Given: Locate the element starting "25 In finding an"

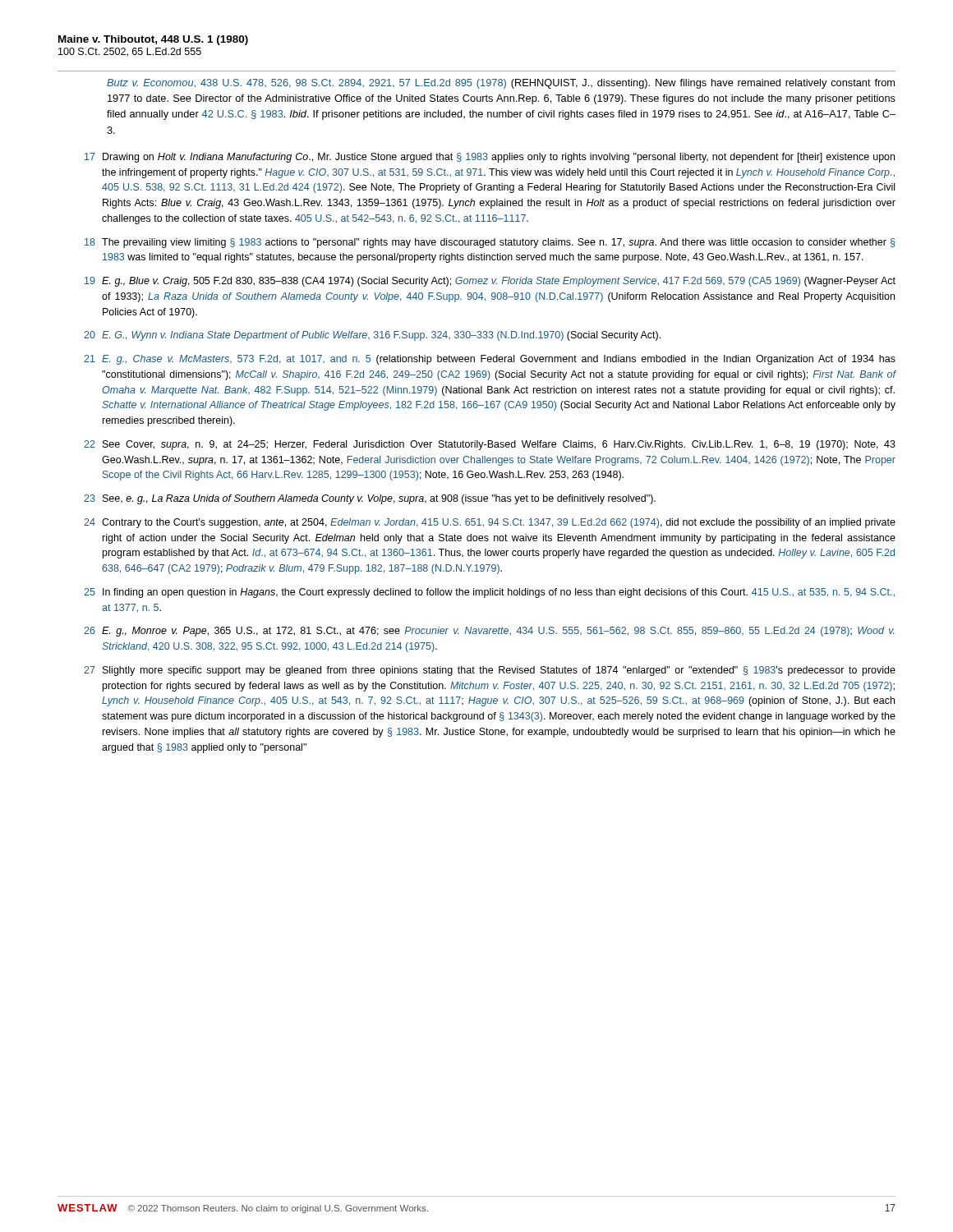Looking at the screenshot, I should point(476,600).
